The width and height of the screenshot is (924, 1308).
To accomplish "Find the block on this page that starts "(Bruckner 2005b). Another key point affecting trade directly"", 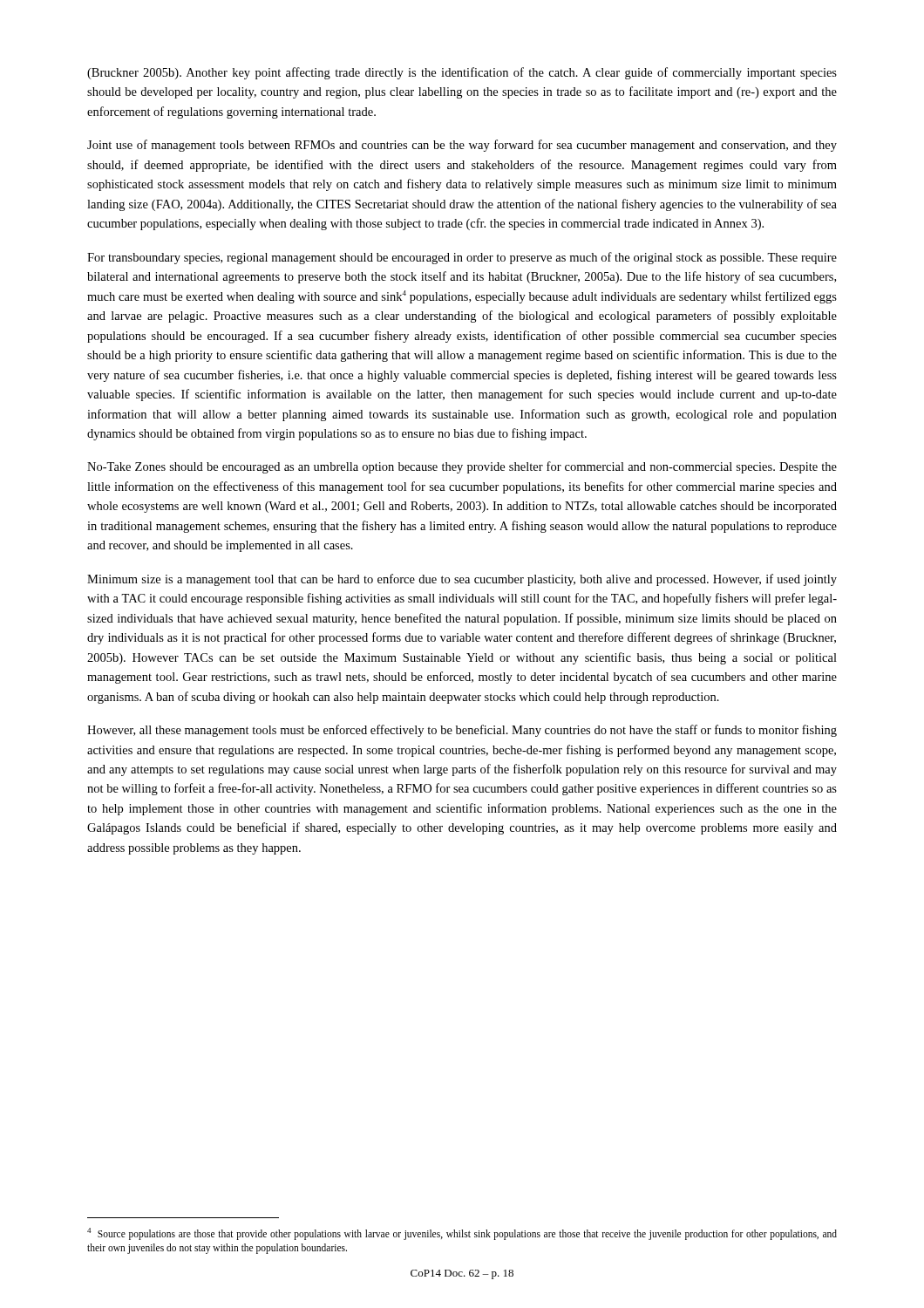I will (462, 92).
